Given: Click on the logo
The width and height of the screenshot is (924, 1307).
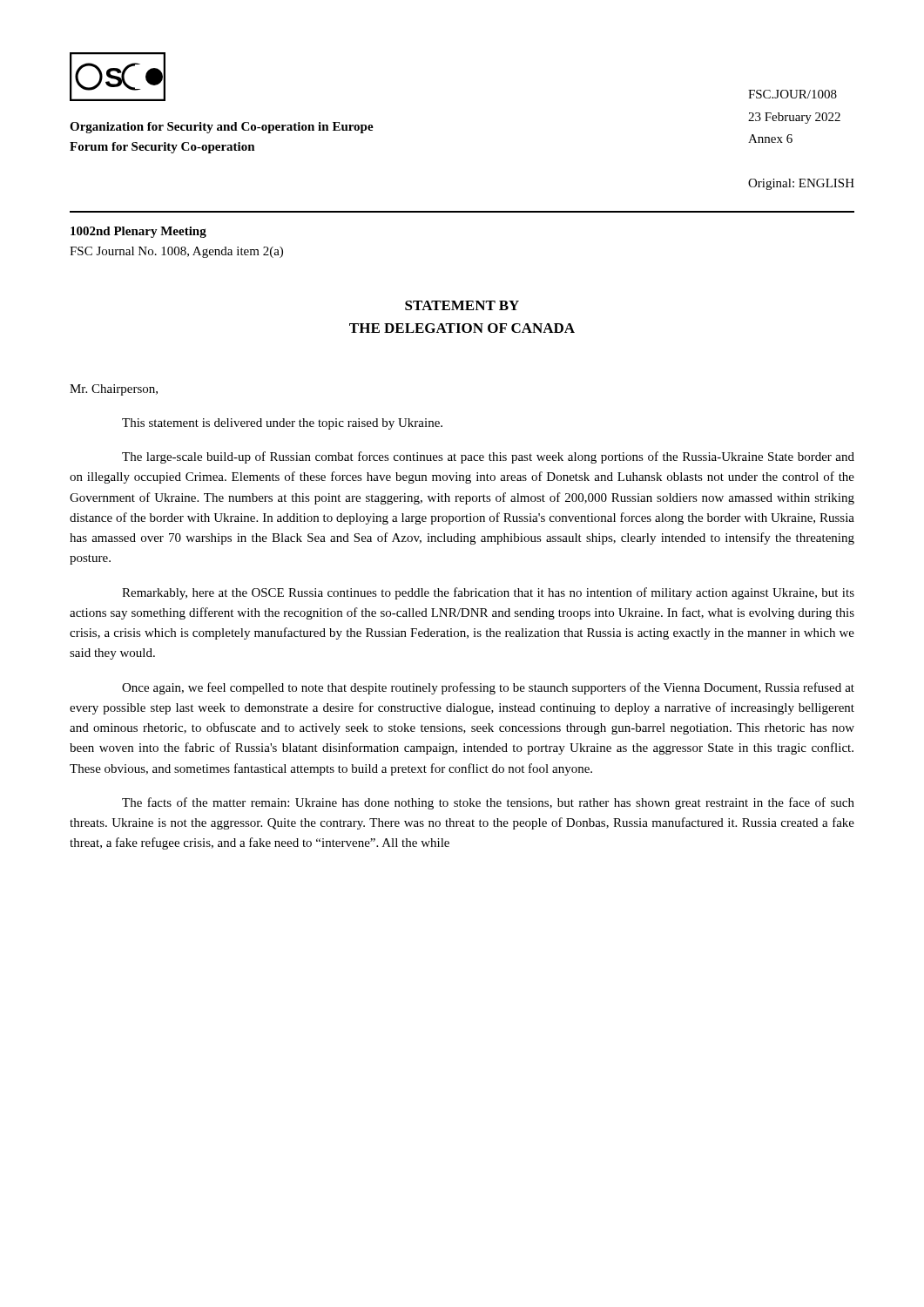Looking at the screenshot, I should [118, 78].
